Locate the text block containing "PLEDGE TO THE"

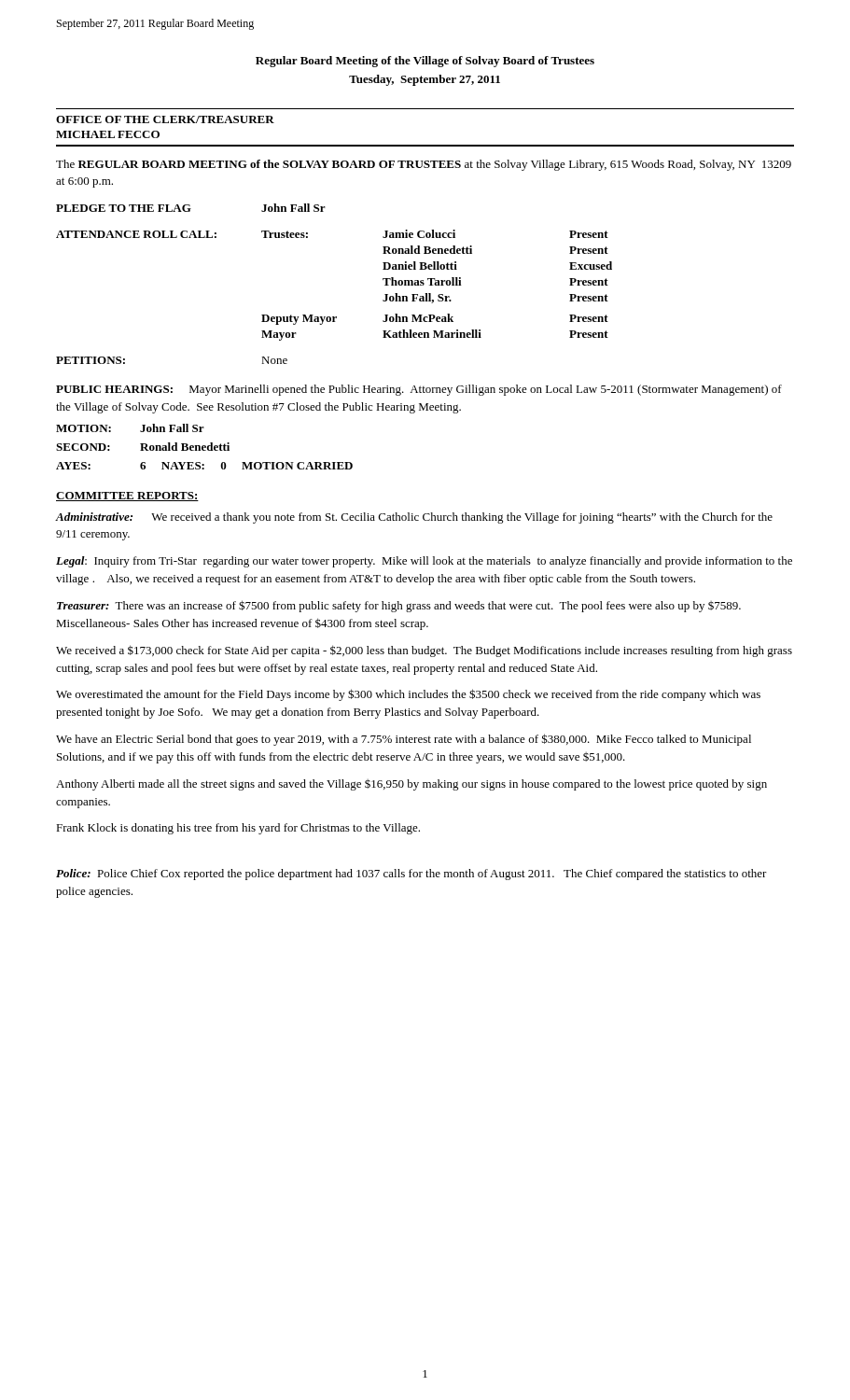[191, 208]
